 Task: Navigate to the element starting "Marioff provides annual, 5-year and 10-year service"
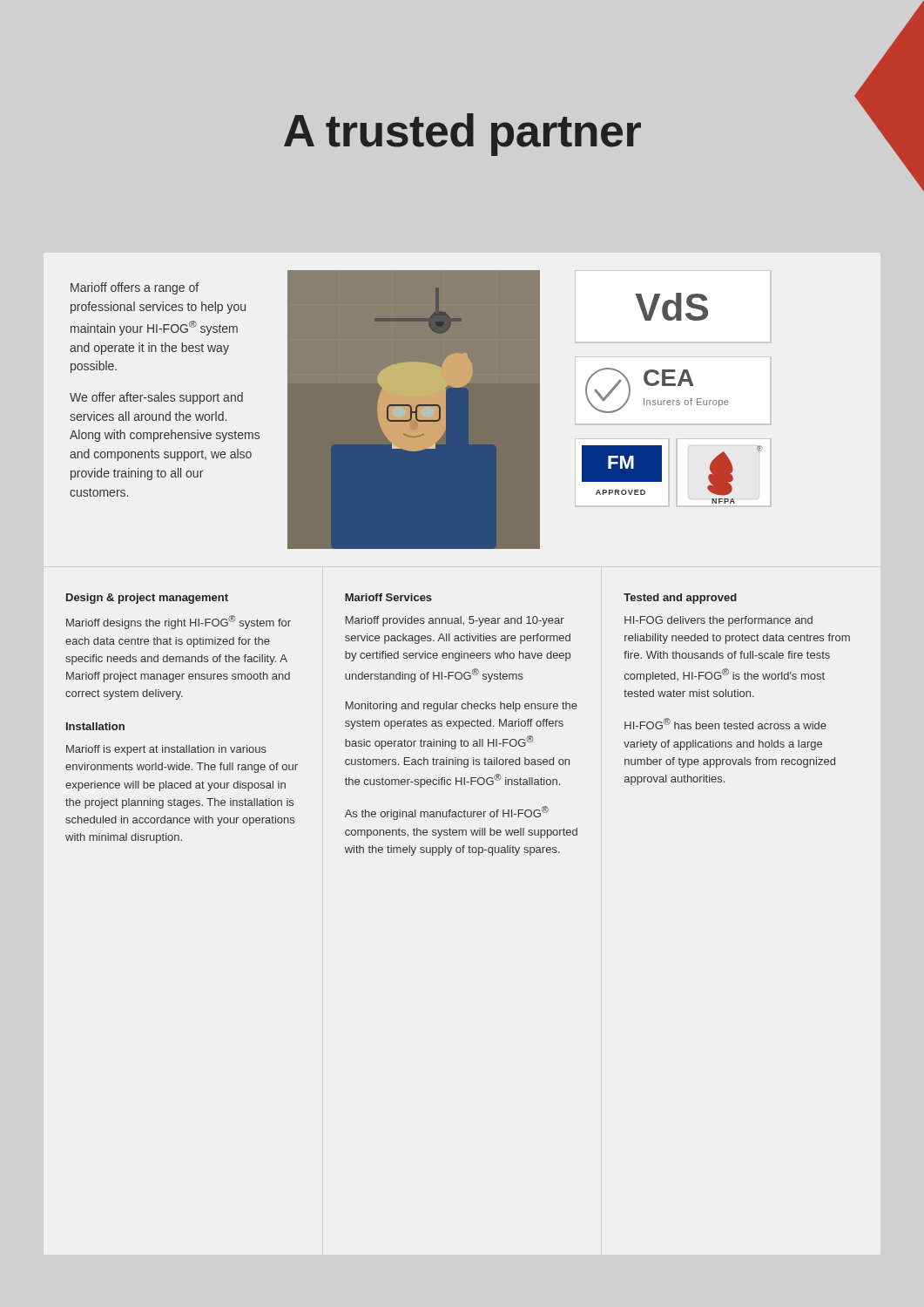[462, 735]
